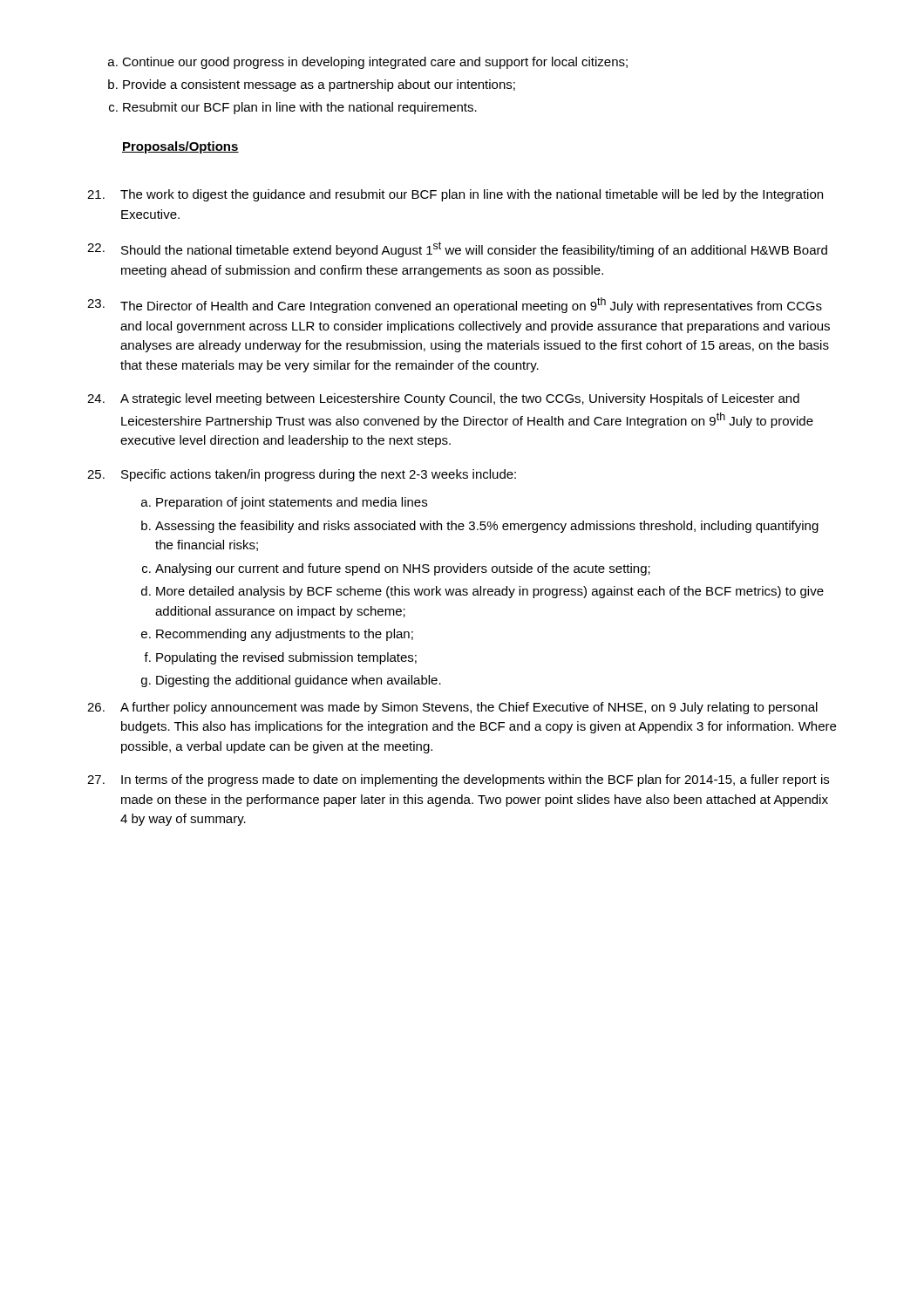Click on the text block that reads "In terms of the progress made"
Screen dimensions: 1308x924
[462, 800]
